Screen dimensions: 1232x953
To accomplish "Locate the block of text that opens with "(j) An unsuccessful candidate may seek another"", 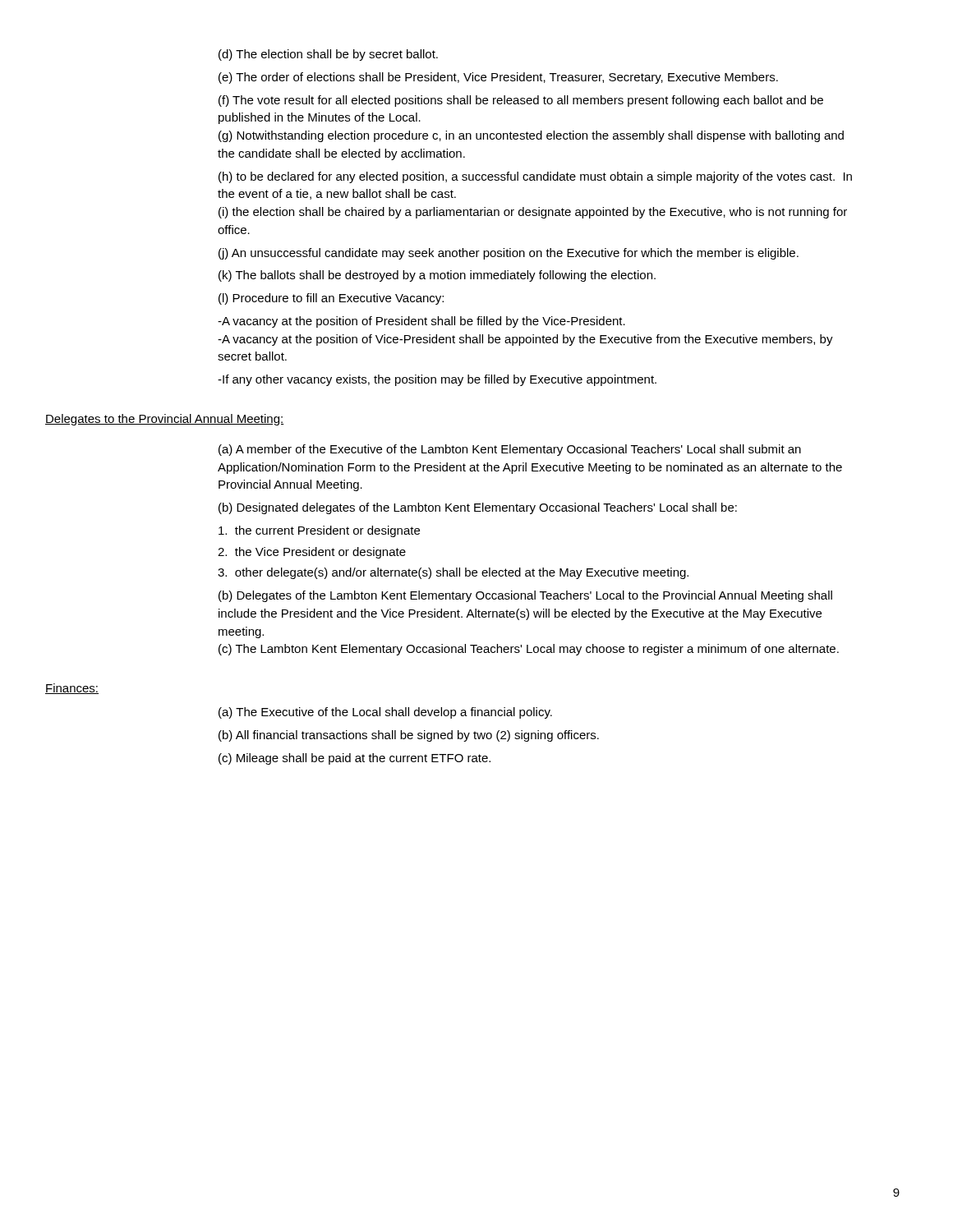I will [508, 252].
